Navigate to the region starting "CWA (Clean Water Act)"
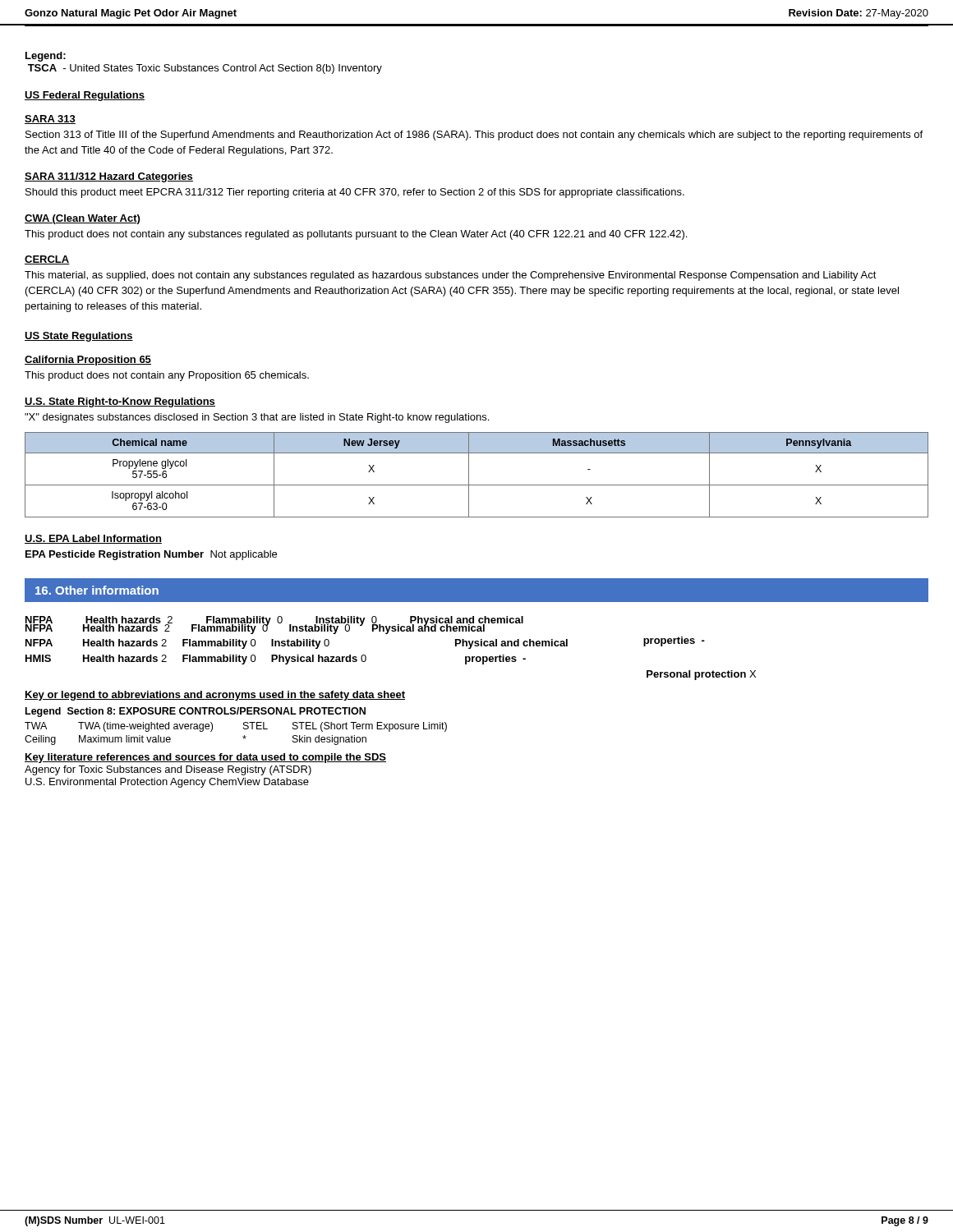Screen dimensions: 1232x953 click(x=83, y=218)
